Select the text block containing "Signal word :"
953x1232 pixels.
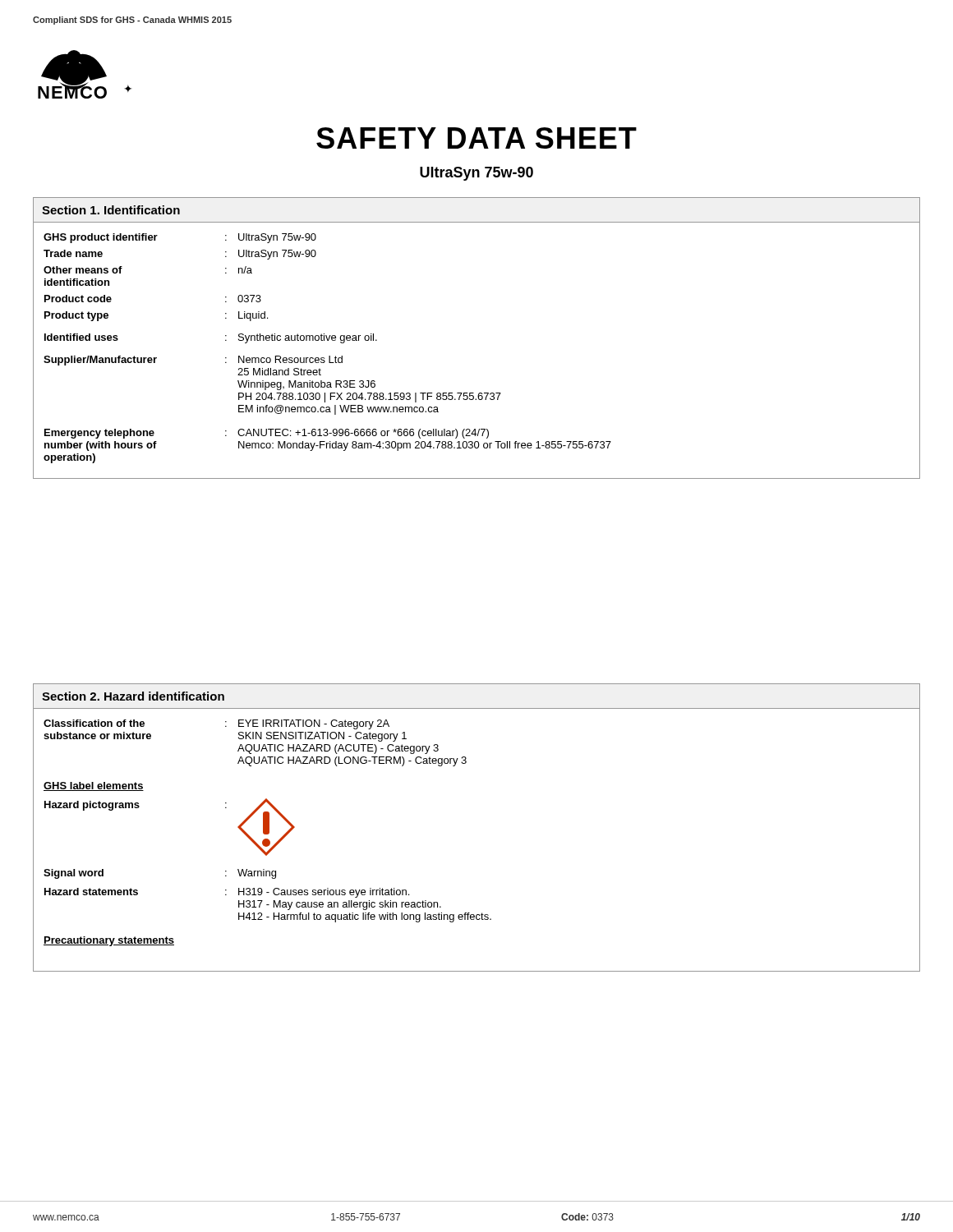[68, 873]
